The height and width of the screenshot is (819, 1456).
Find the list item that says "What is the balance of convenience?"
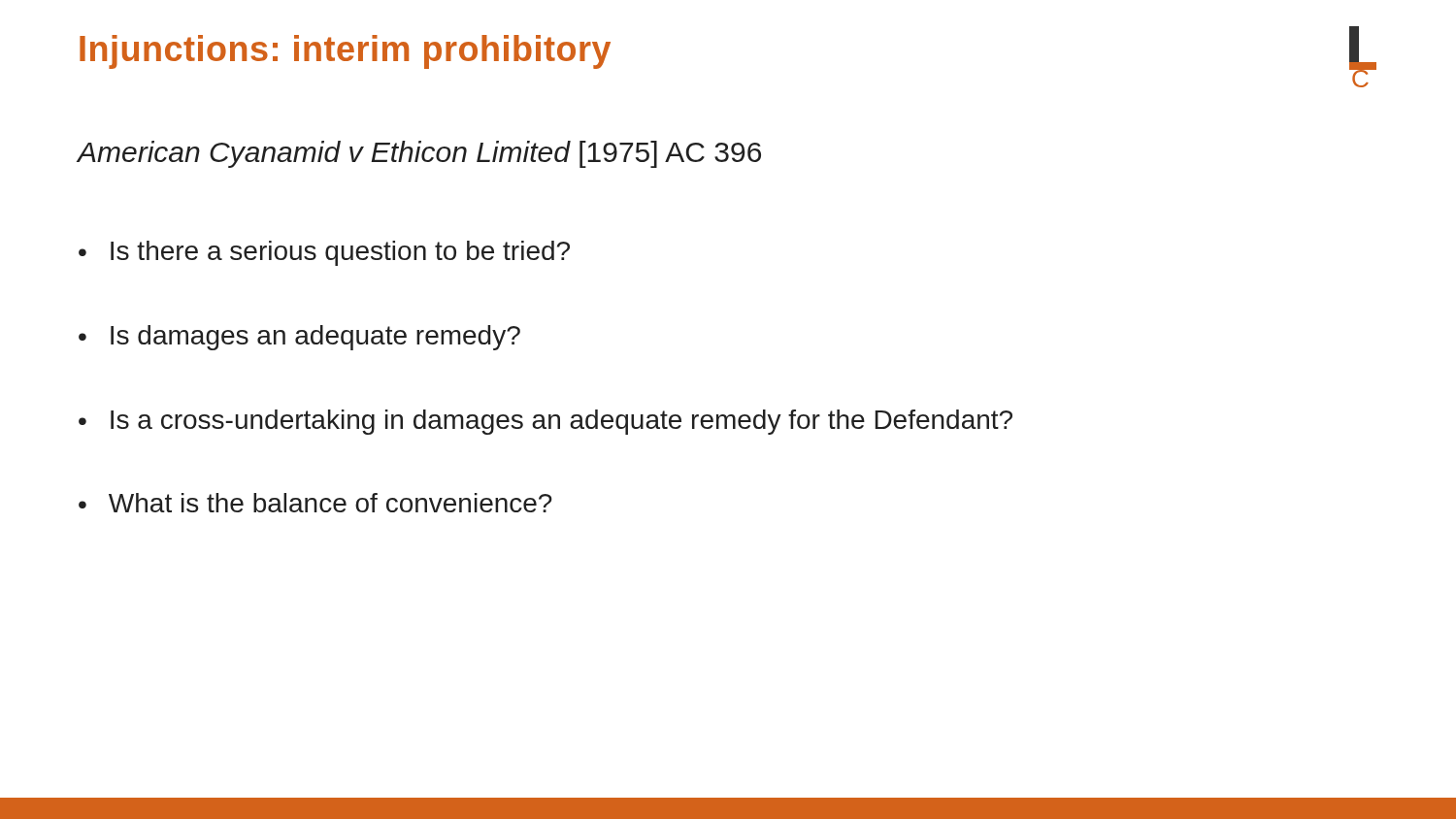pyautogui.click(x=331, y=504)
